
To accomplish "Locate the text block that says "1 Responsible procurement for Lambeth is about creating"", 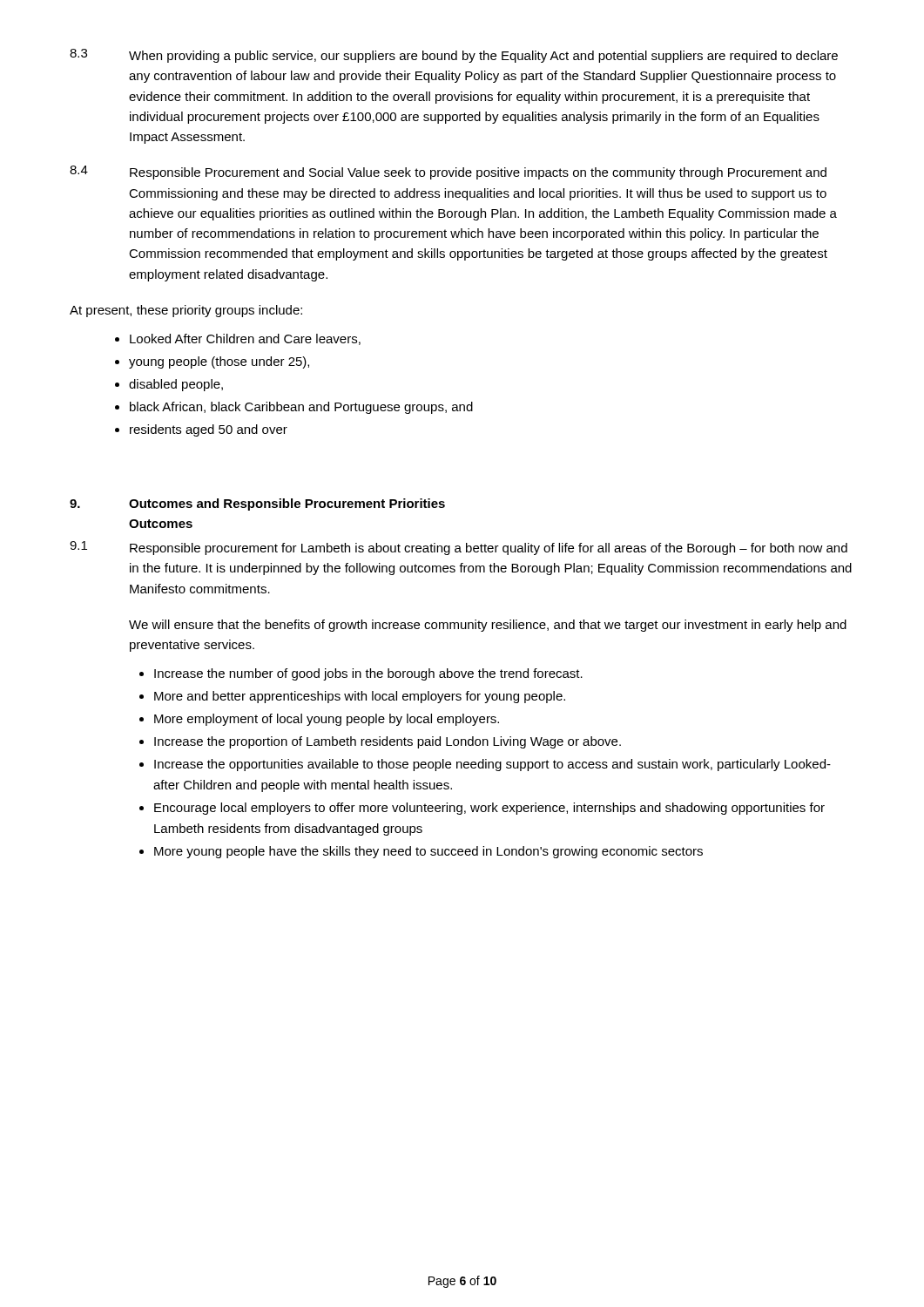I will [x=462, y=568].
